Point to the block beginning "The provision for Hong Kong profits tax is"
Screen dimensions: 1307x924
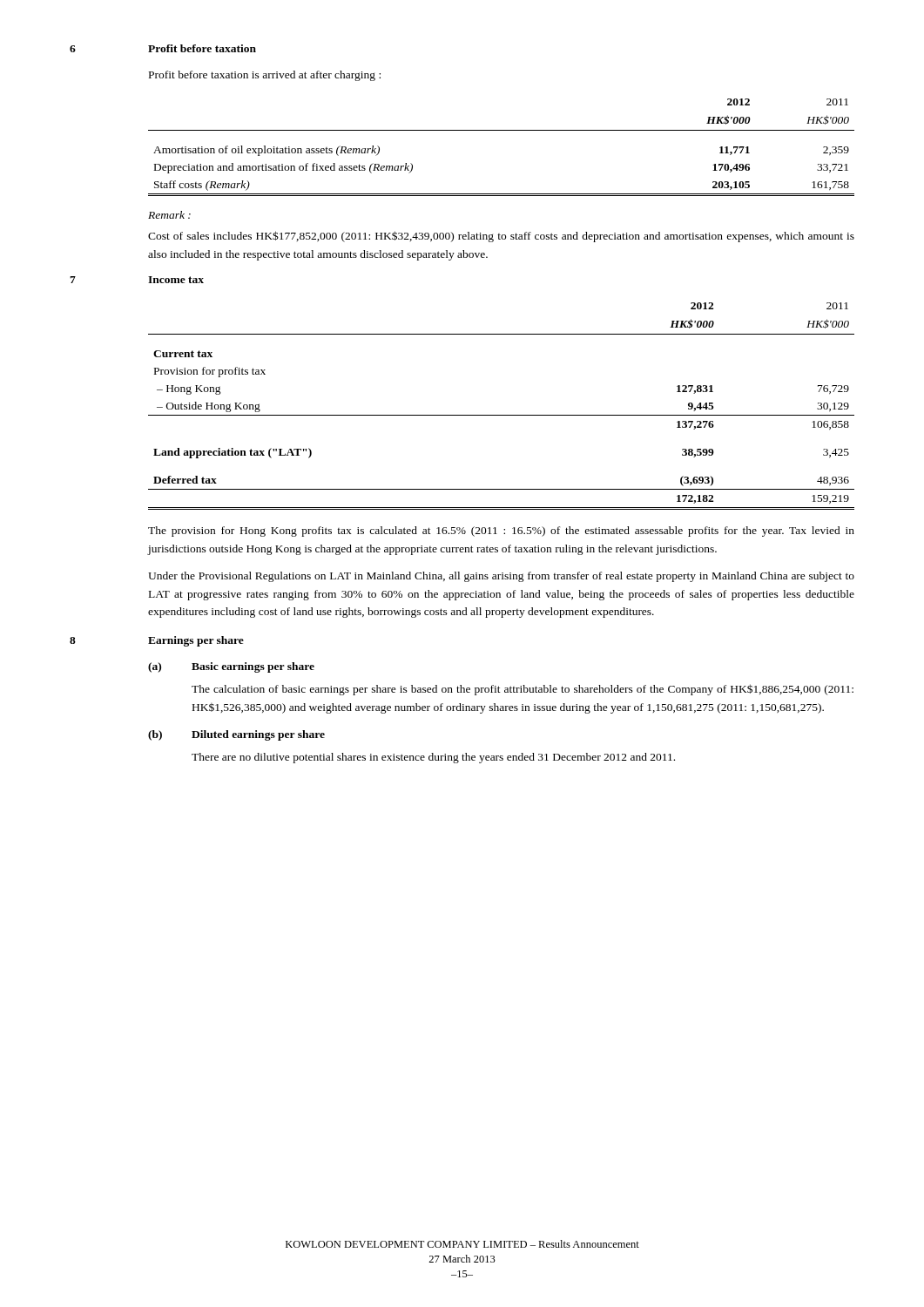pos(501,539)
